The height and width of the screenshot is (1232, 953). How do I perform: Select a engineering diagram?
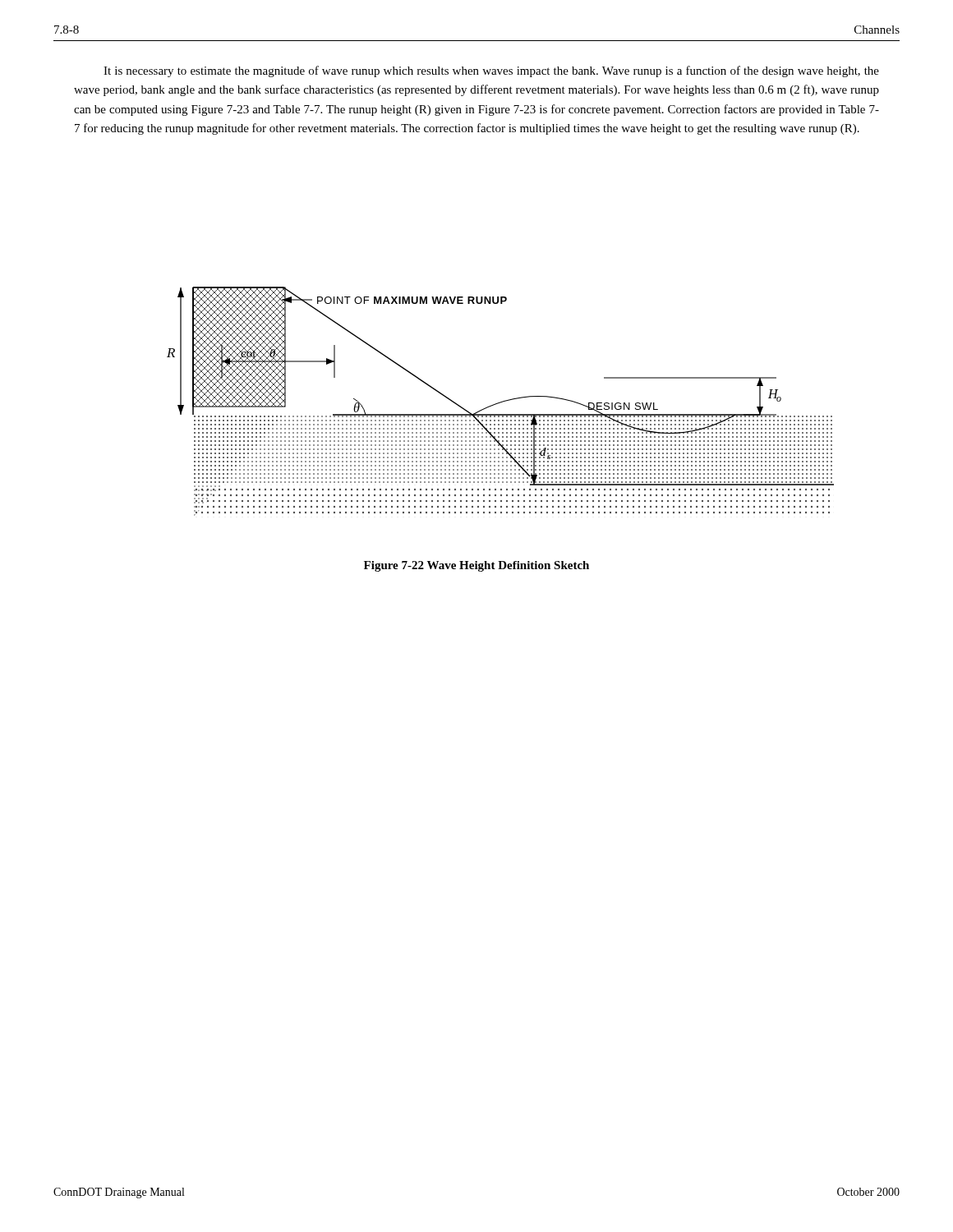[x=476, y=402]
